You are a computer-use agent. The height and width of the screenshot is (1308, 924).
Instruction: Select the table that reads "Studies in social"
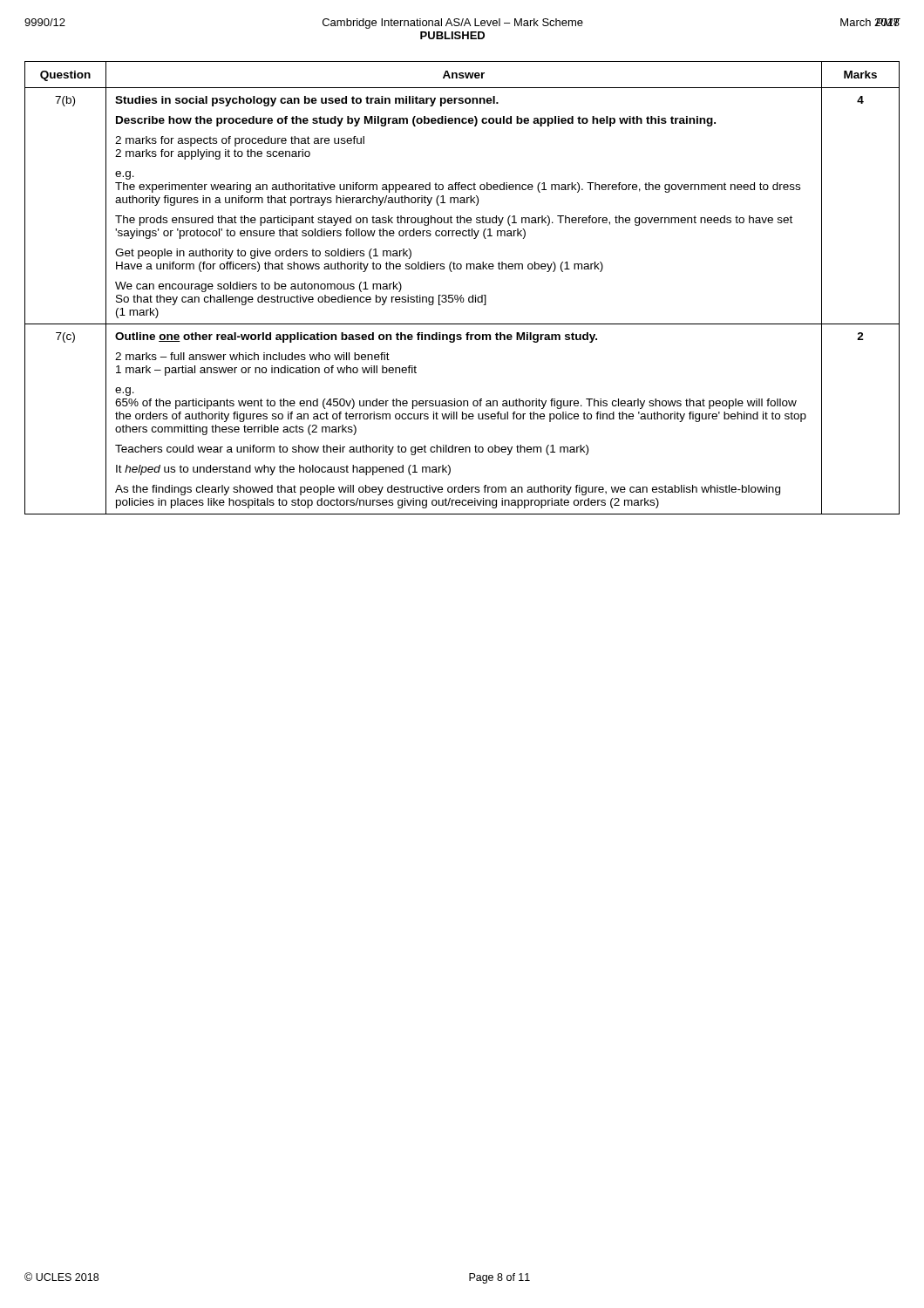(462, 288)
